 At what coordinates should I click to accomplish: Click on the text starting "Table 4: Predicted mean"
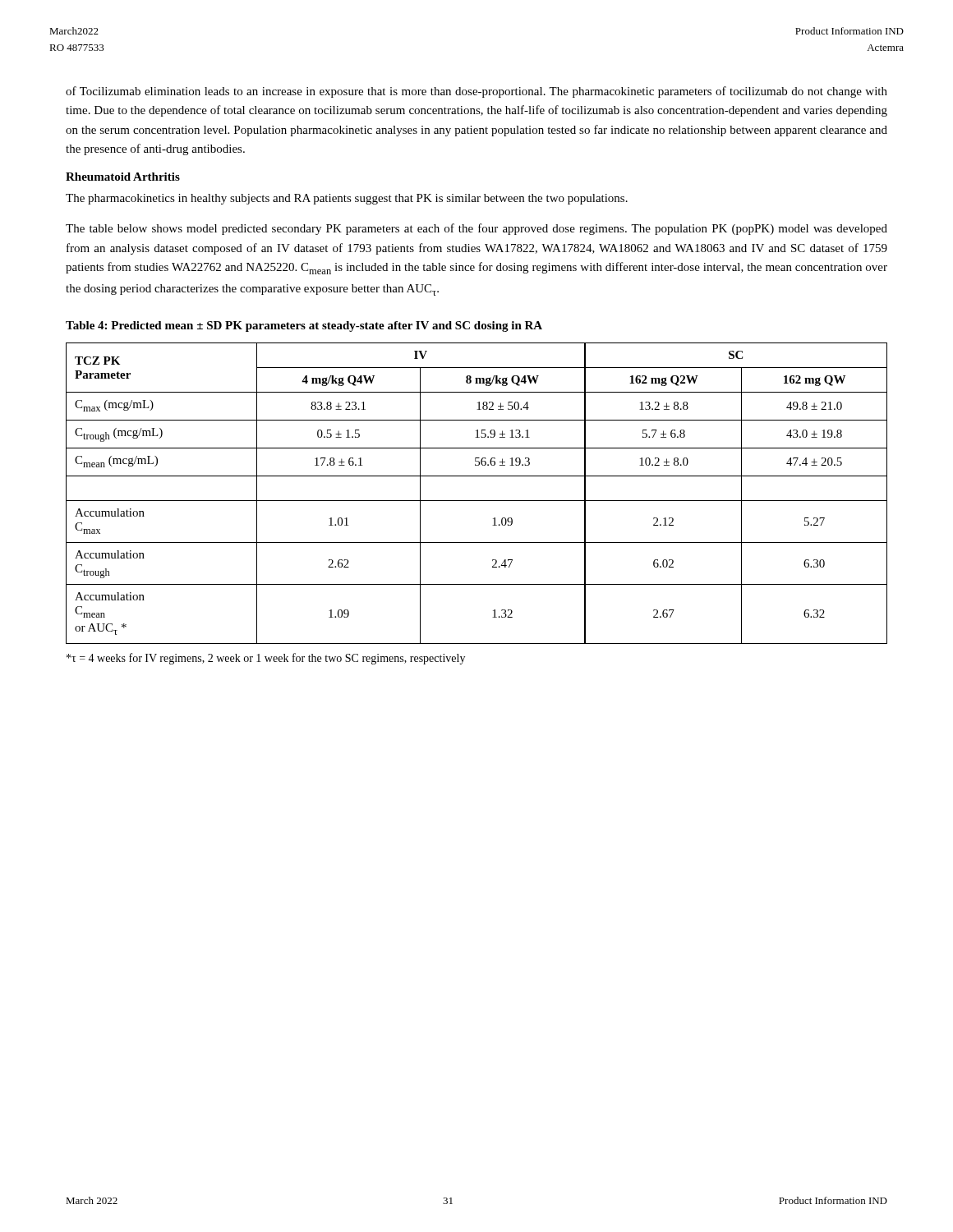pos(304,325)
